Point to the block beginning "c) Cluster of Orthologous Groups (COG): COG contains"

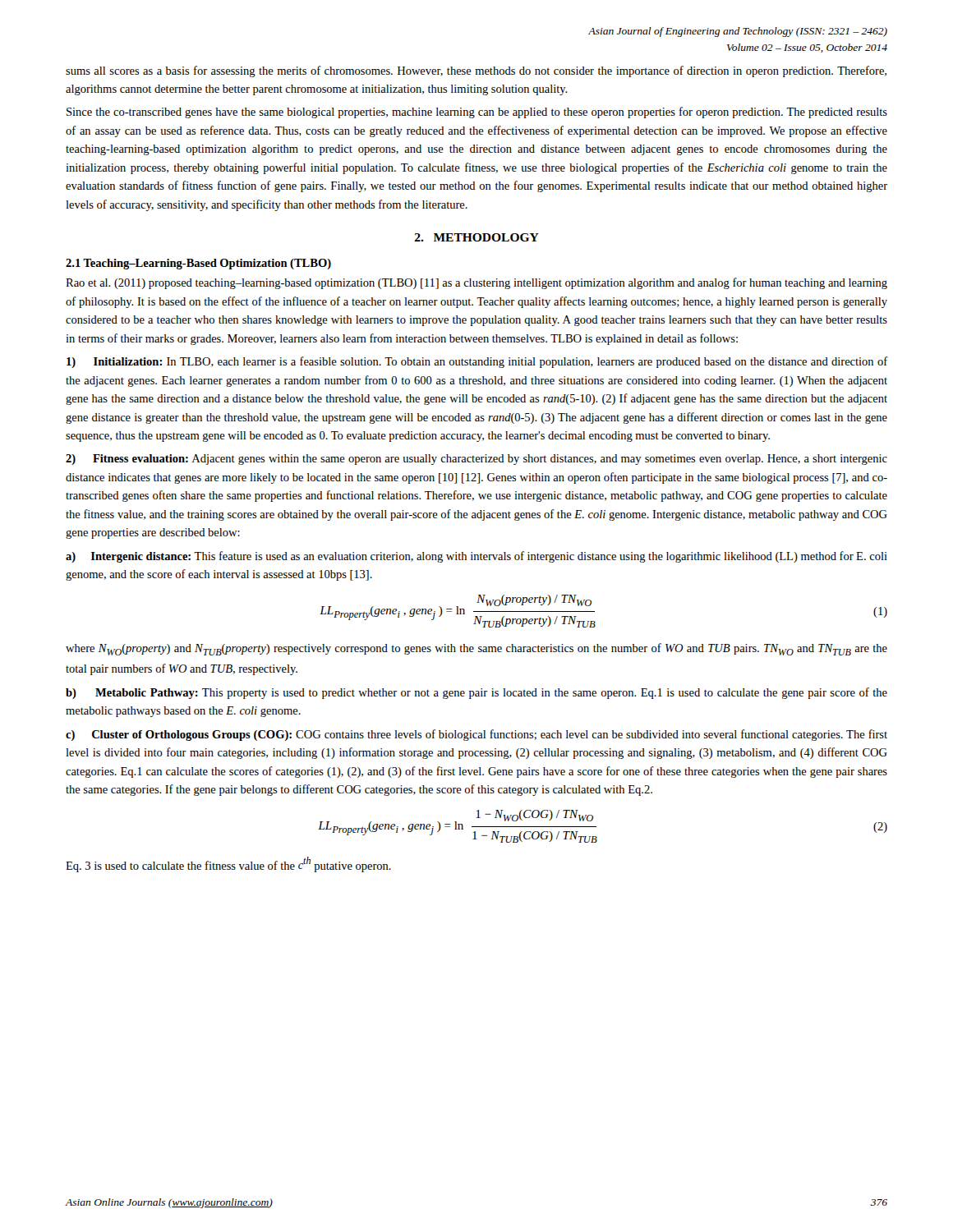476,762
